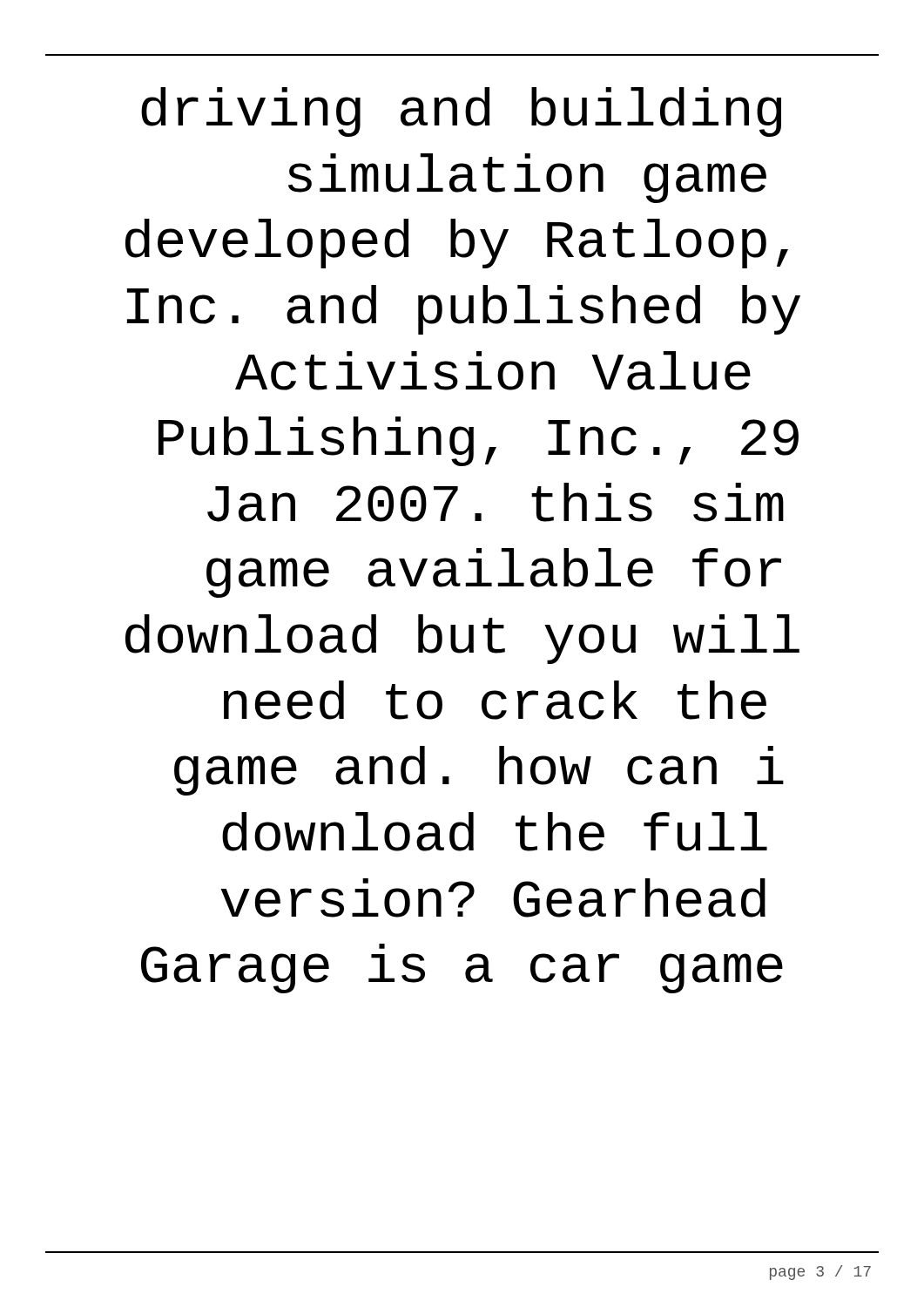
Task: Find the passage starting "driving and building simulation game developed by"
Action: 462,539
